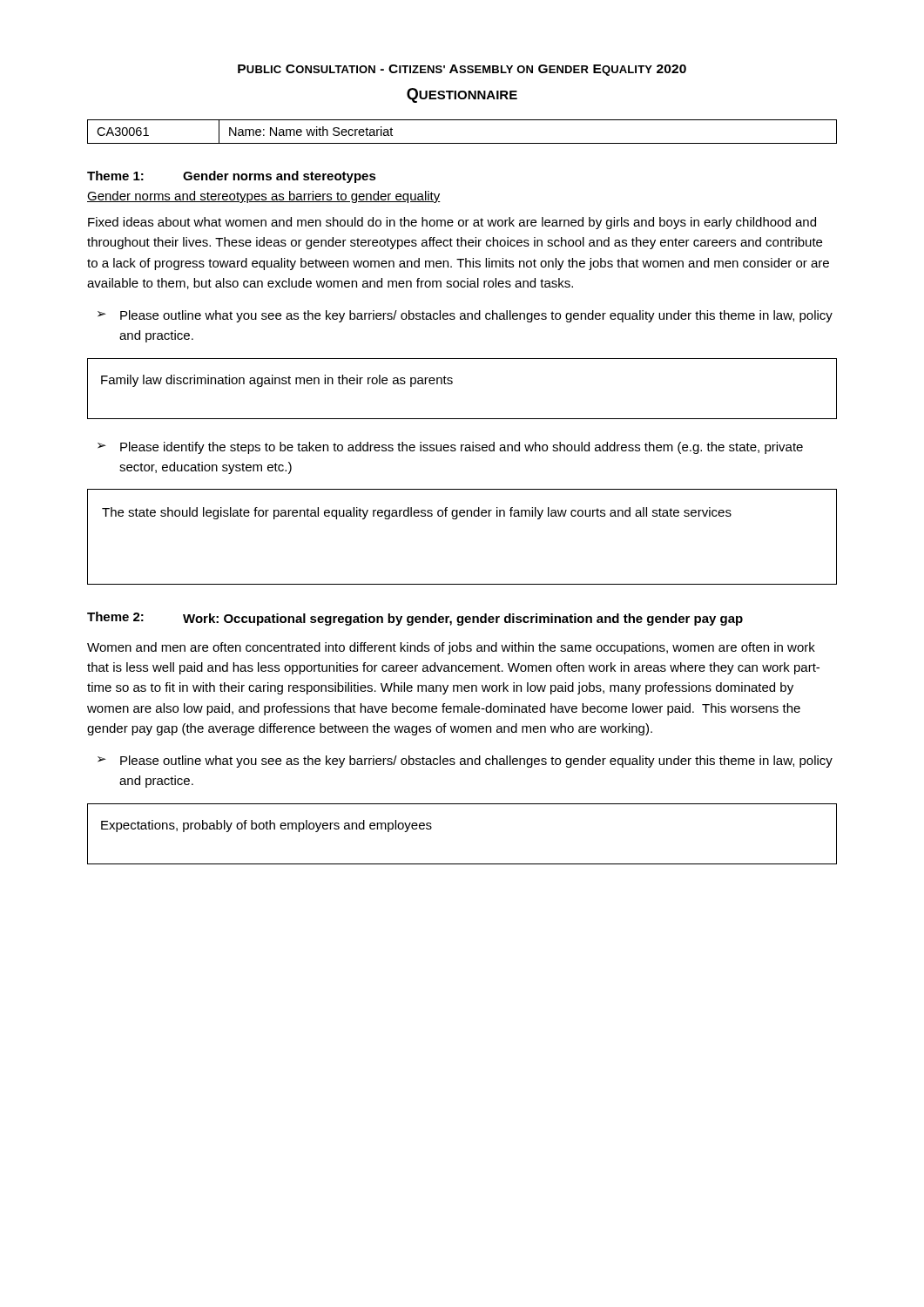The width and height of the screenshot is (924, 1307).
Task: Click on the passage starting "Theme 1: Gender"
Action: coord(232,176)
